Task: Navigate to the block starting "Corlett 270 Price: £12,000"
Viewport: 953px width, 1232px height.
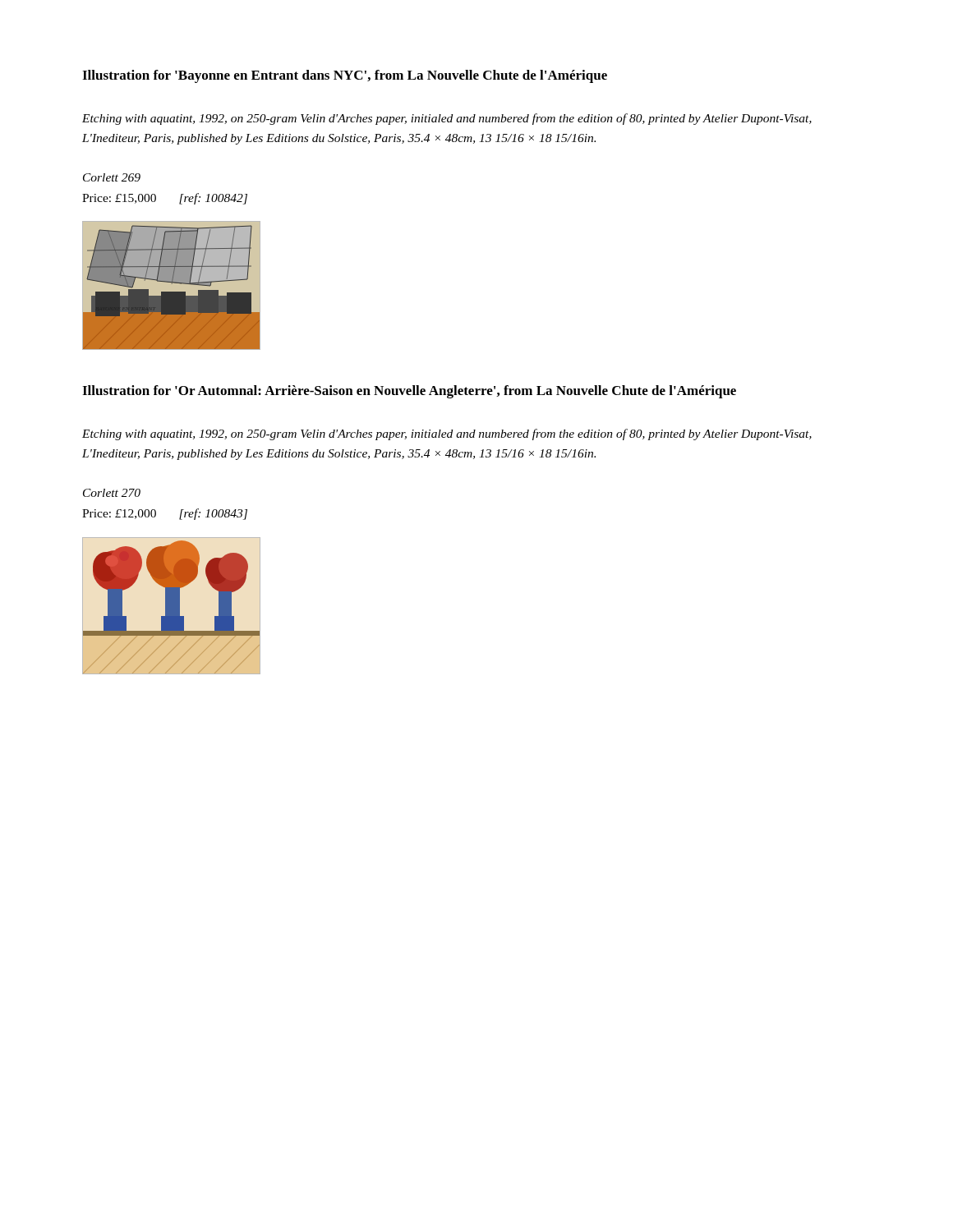Action: click(112, 493)
